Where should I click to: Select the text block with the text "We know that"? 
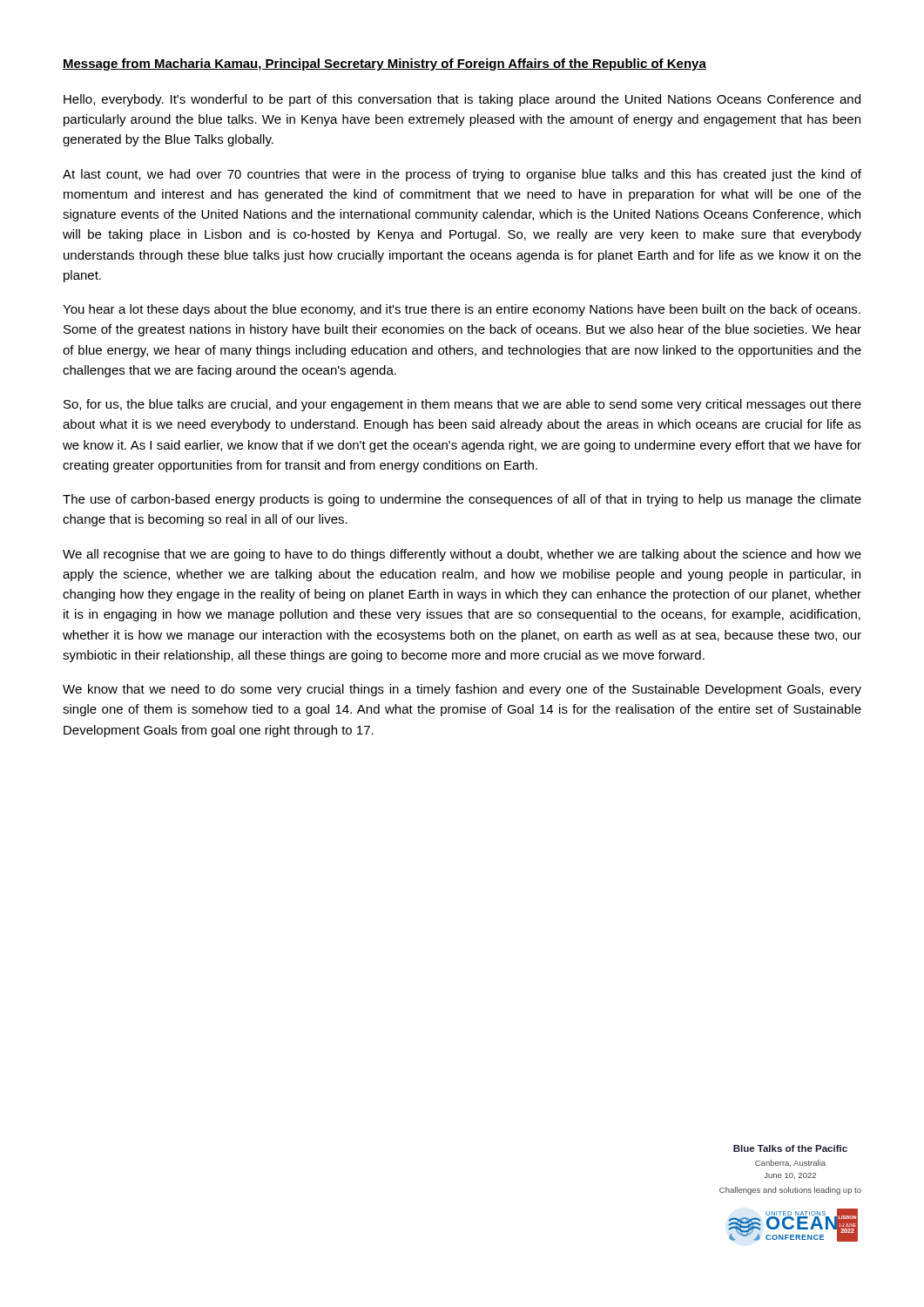tap(462, 709)
